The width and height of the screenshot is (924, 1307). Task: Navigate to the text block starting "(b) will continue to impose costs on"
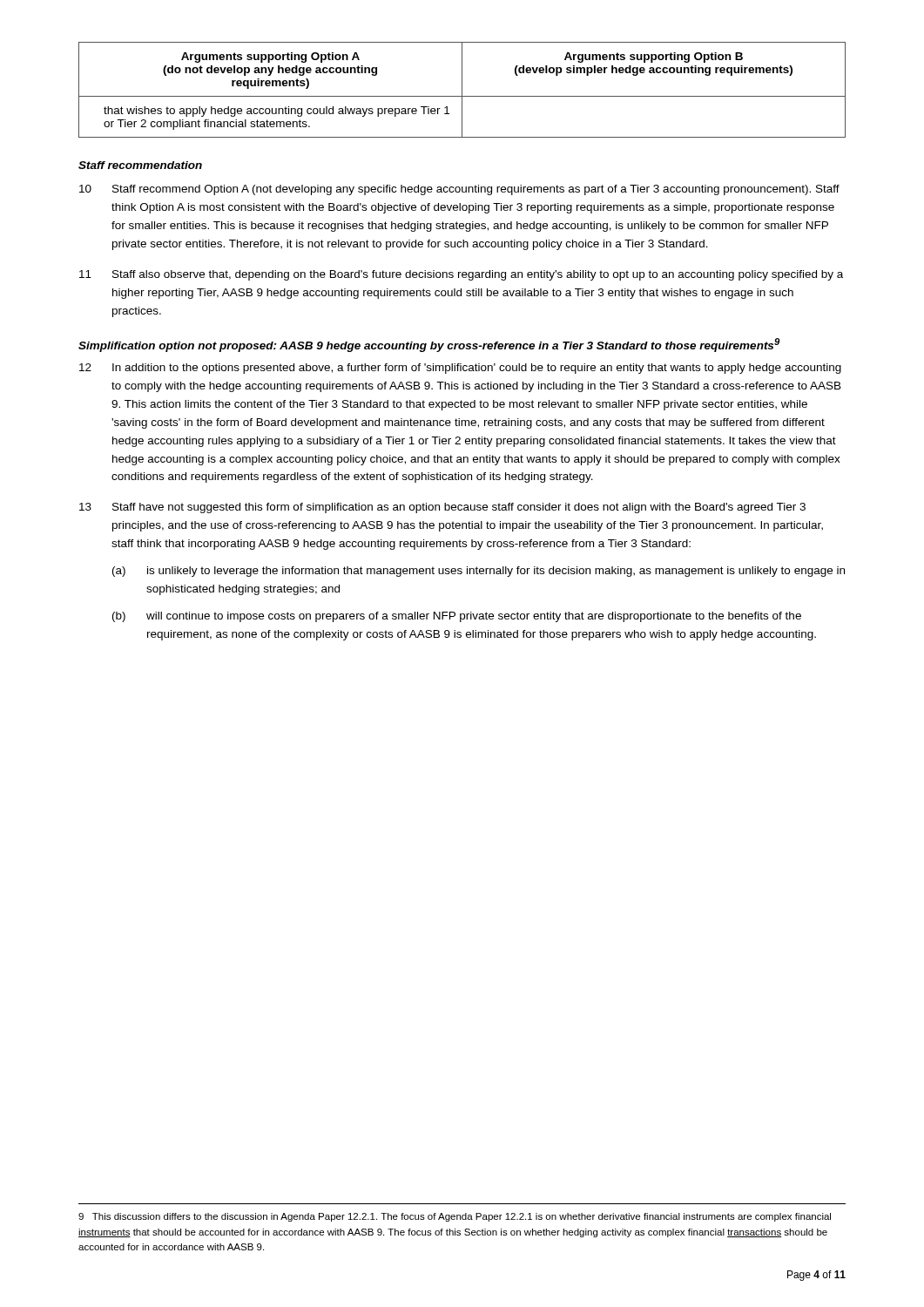(479, 626)
